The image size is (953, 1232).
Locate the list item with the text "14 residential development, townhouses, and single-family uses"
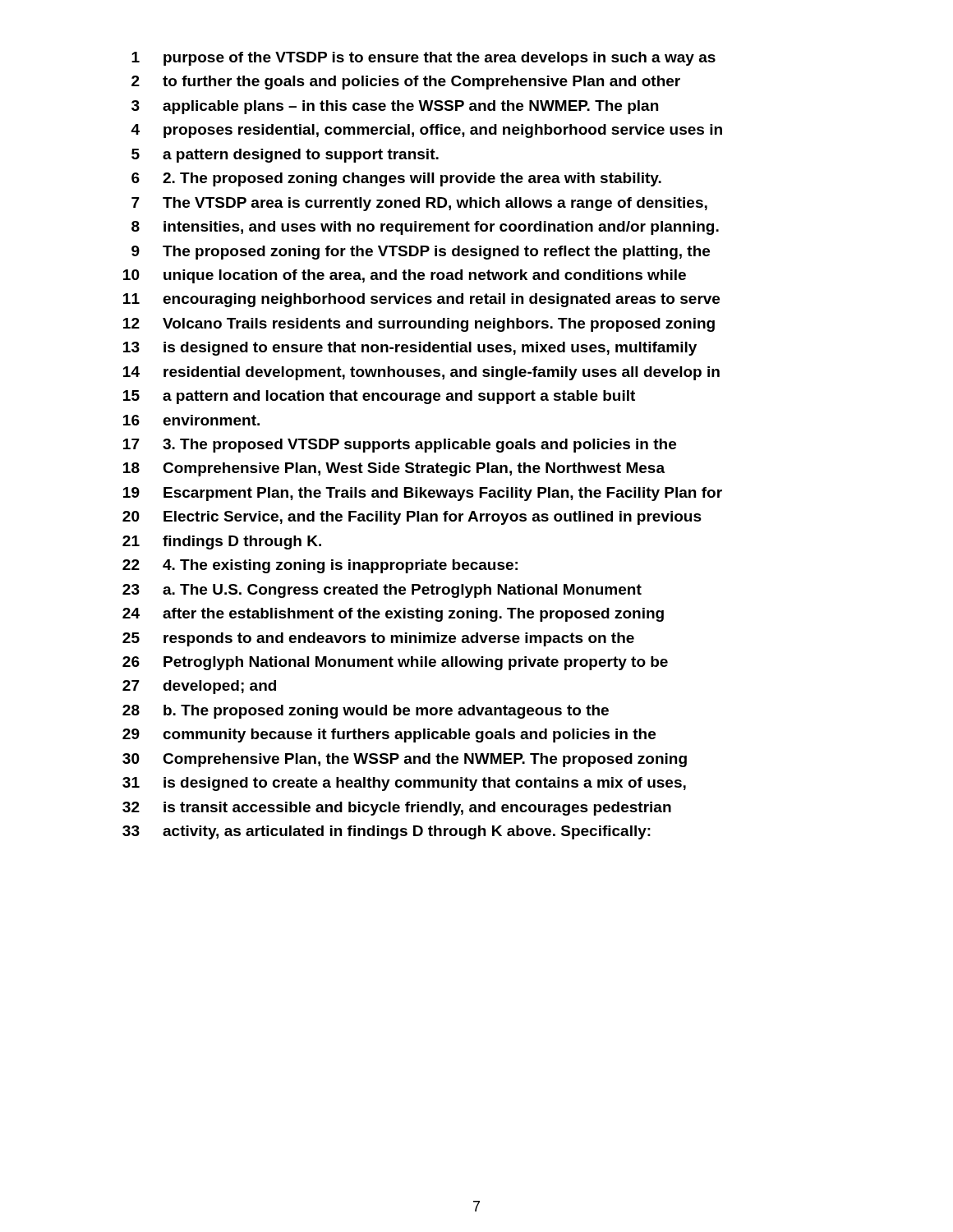(485, 372)
